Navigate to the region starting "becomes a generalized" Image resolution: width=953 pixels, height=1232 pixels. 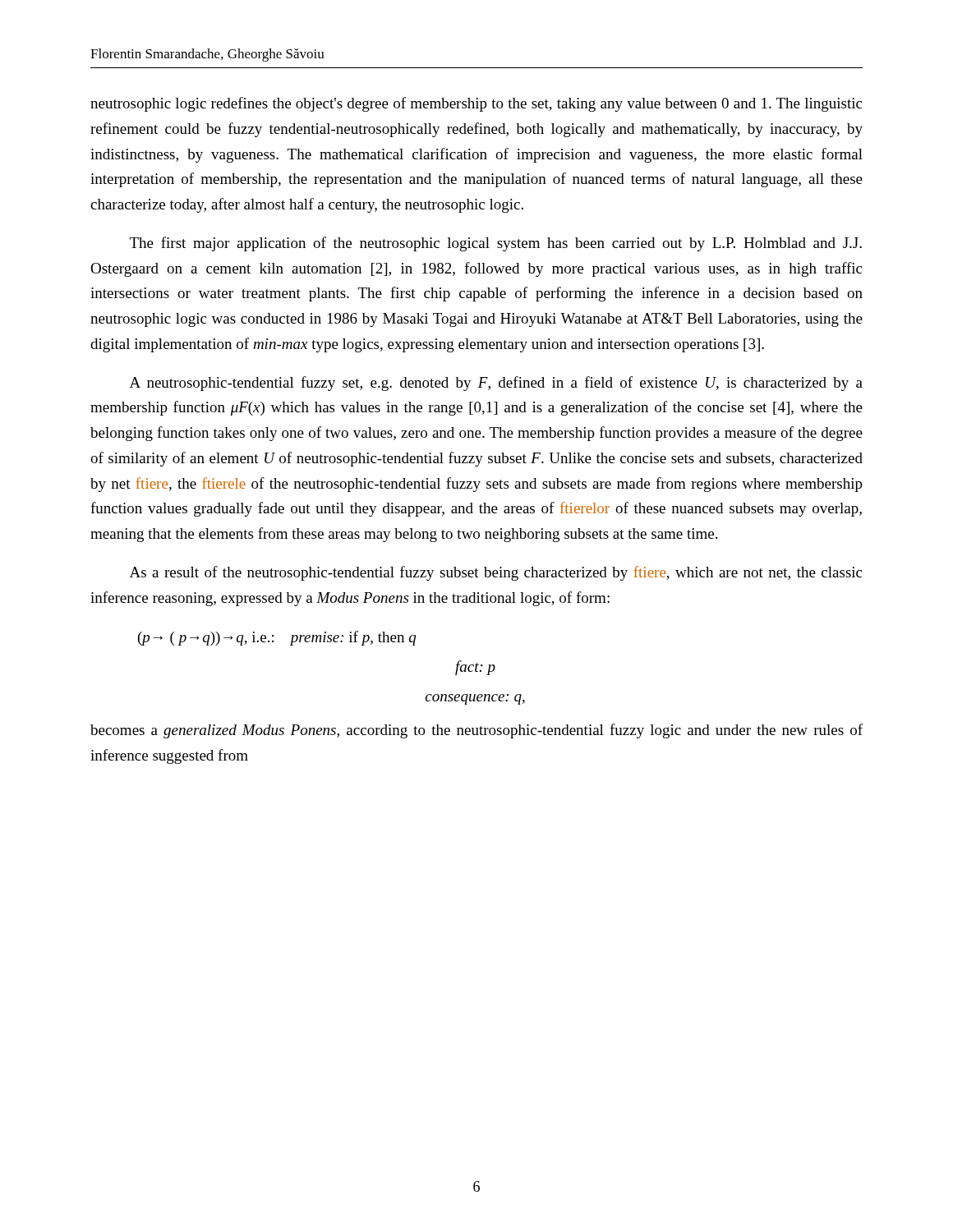click(476, 742)
